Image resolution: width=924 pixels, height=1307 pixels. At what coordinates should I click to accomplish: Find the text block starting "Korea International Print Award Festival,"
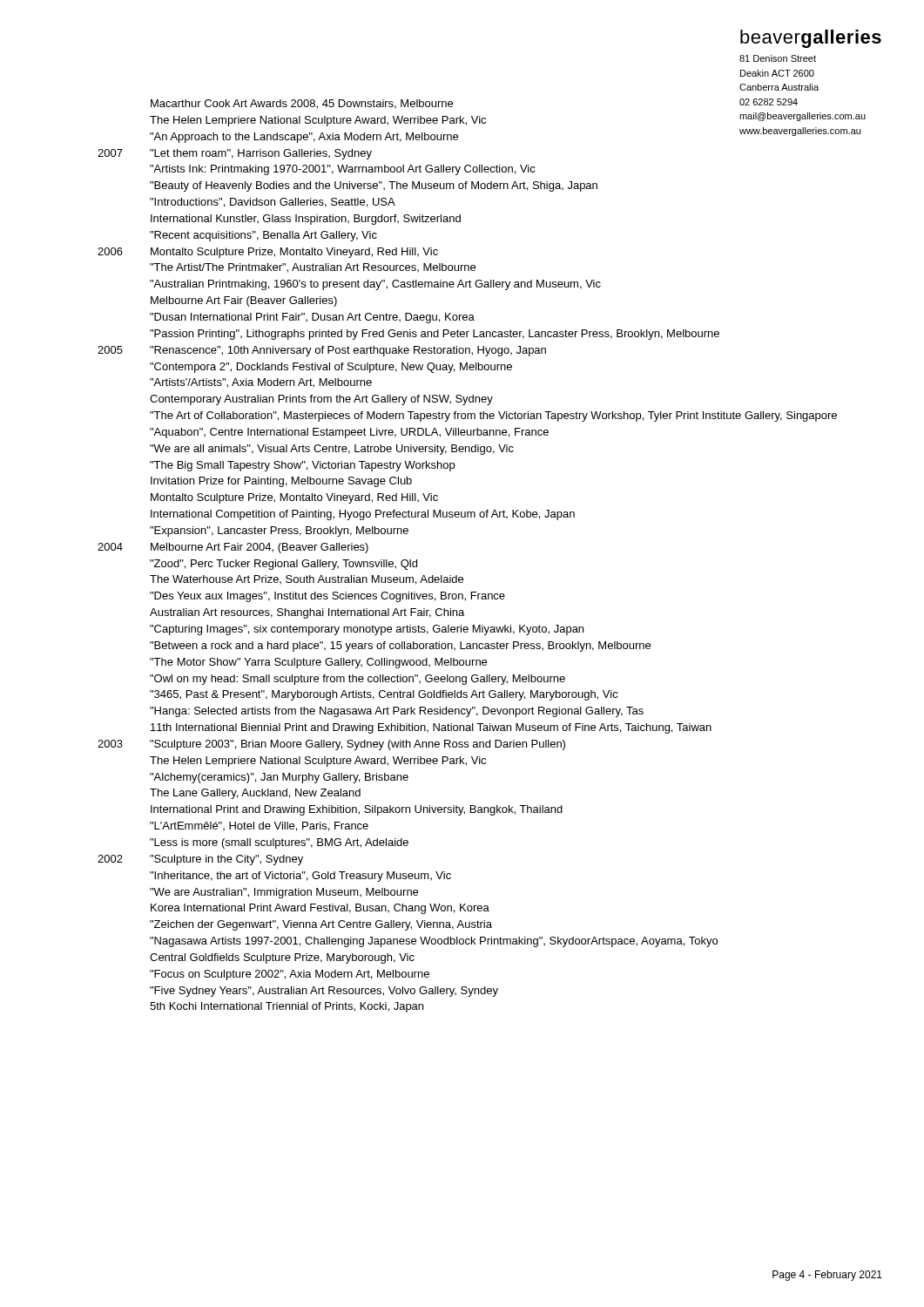(320, 908)
